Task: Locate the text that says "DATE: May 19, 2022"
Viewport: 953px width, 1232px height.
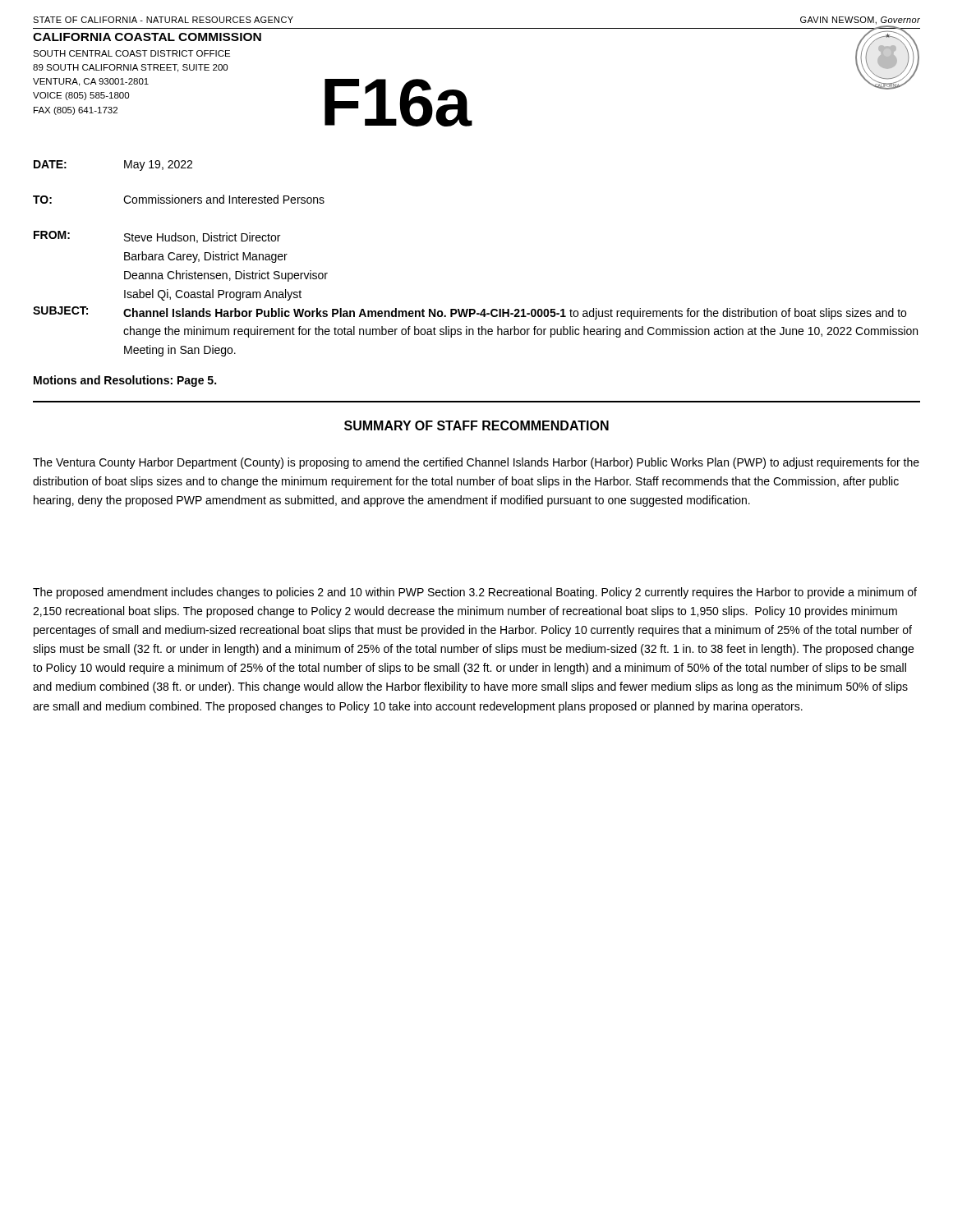Action: (113, 164)
